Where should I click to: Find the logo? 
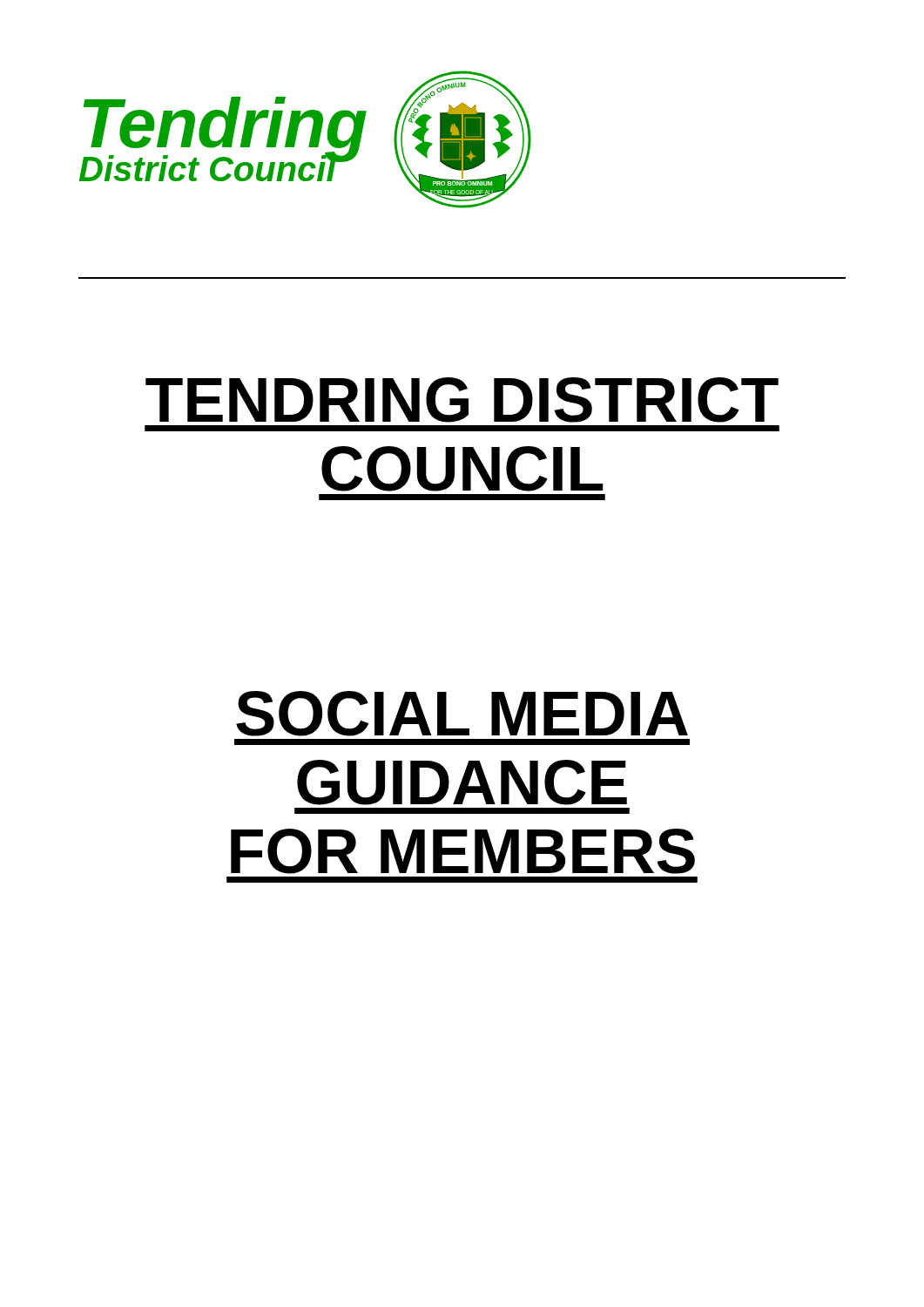point(305,137)
